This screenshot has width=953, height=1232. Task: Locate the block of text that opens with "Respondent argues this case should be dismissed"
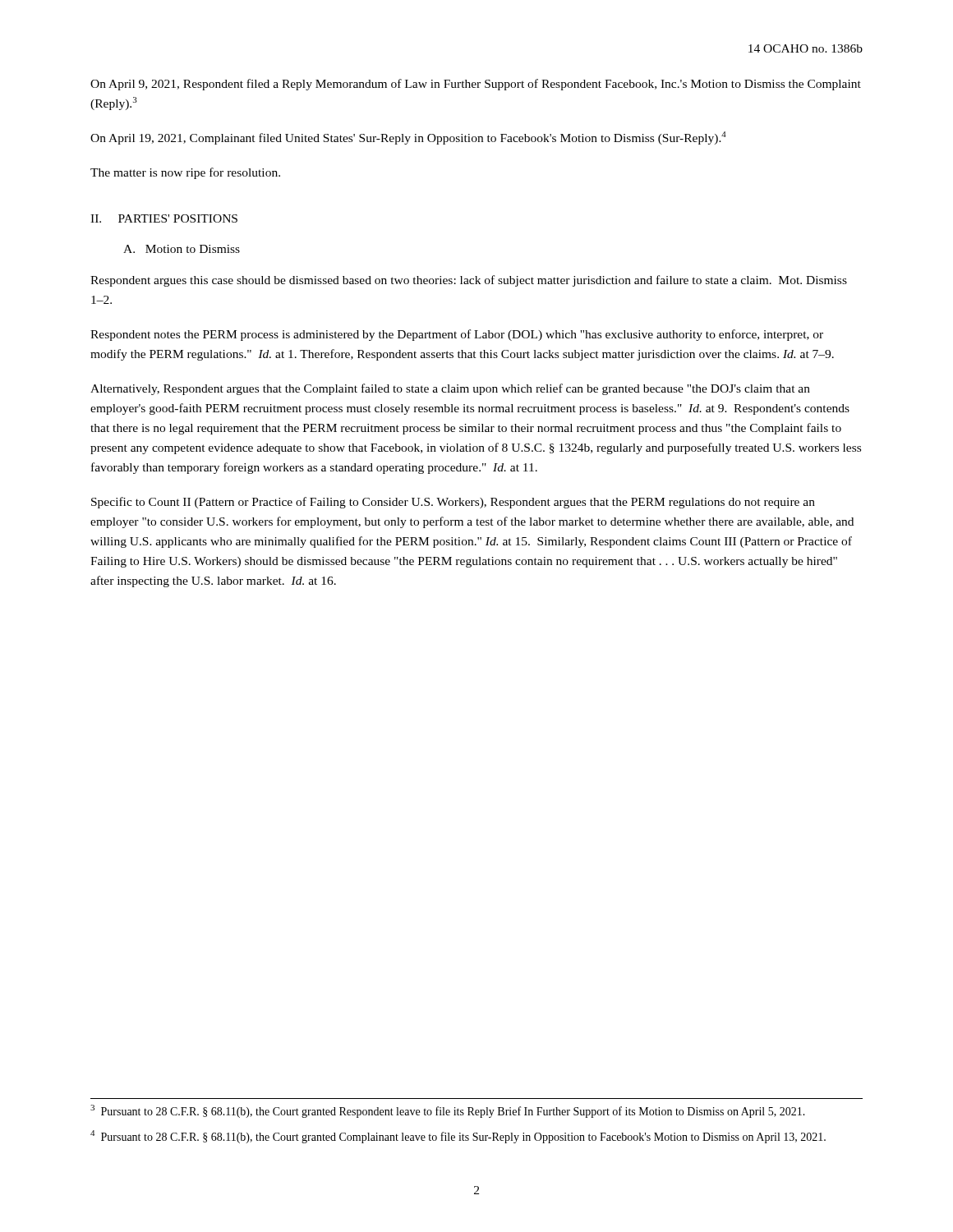click(x=469, y=289)
